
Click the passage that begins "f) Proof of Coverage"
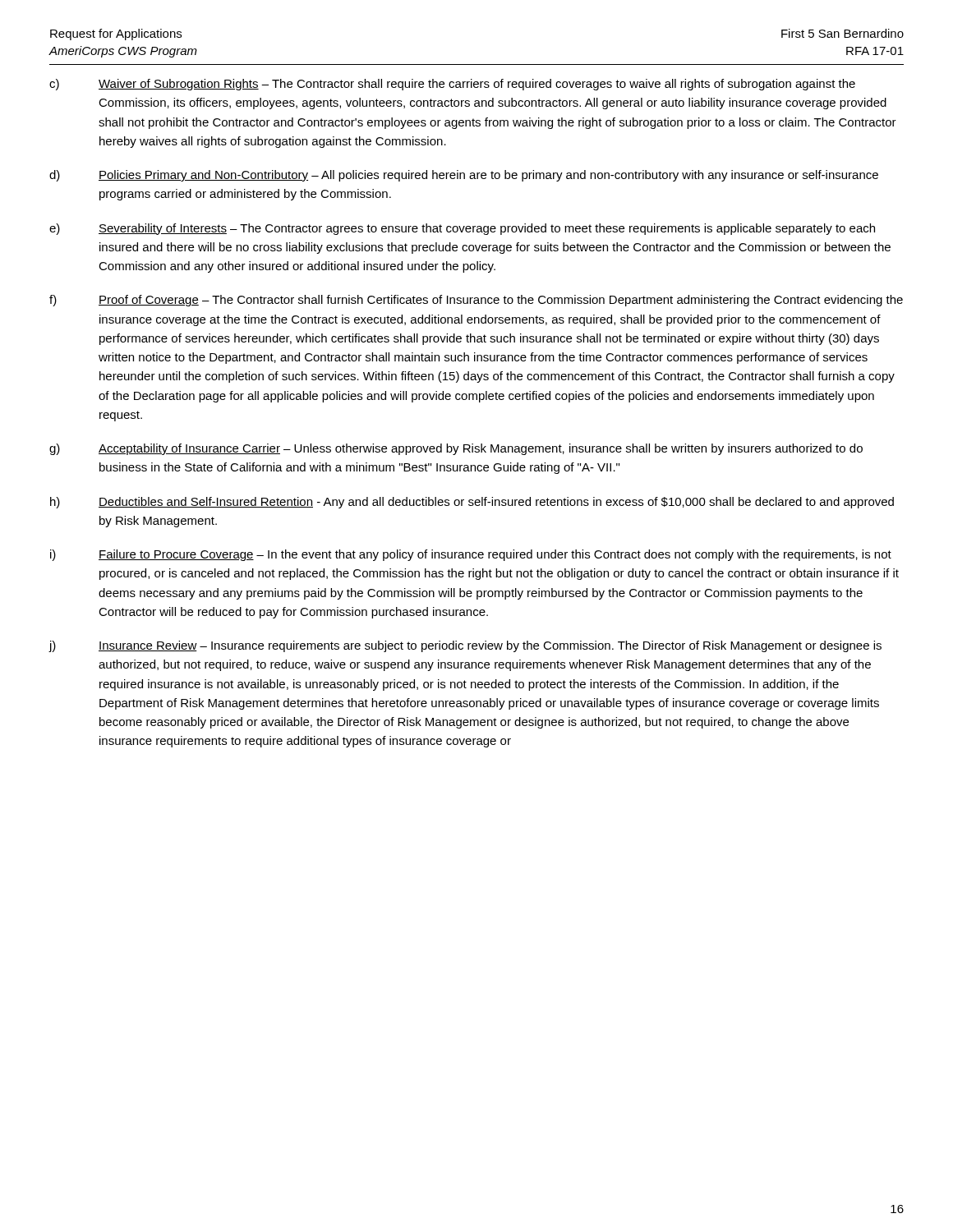(476, 357)
